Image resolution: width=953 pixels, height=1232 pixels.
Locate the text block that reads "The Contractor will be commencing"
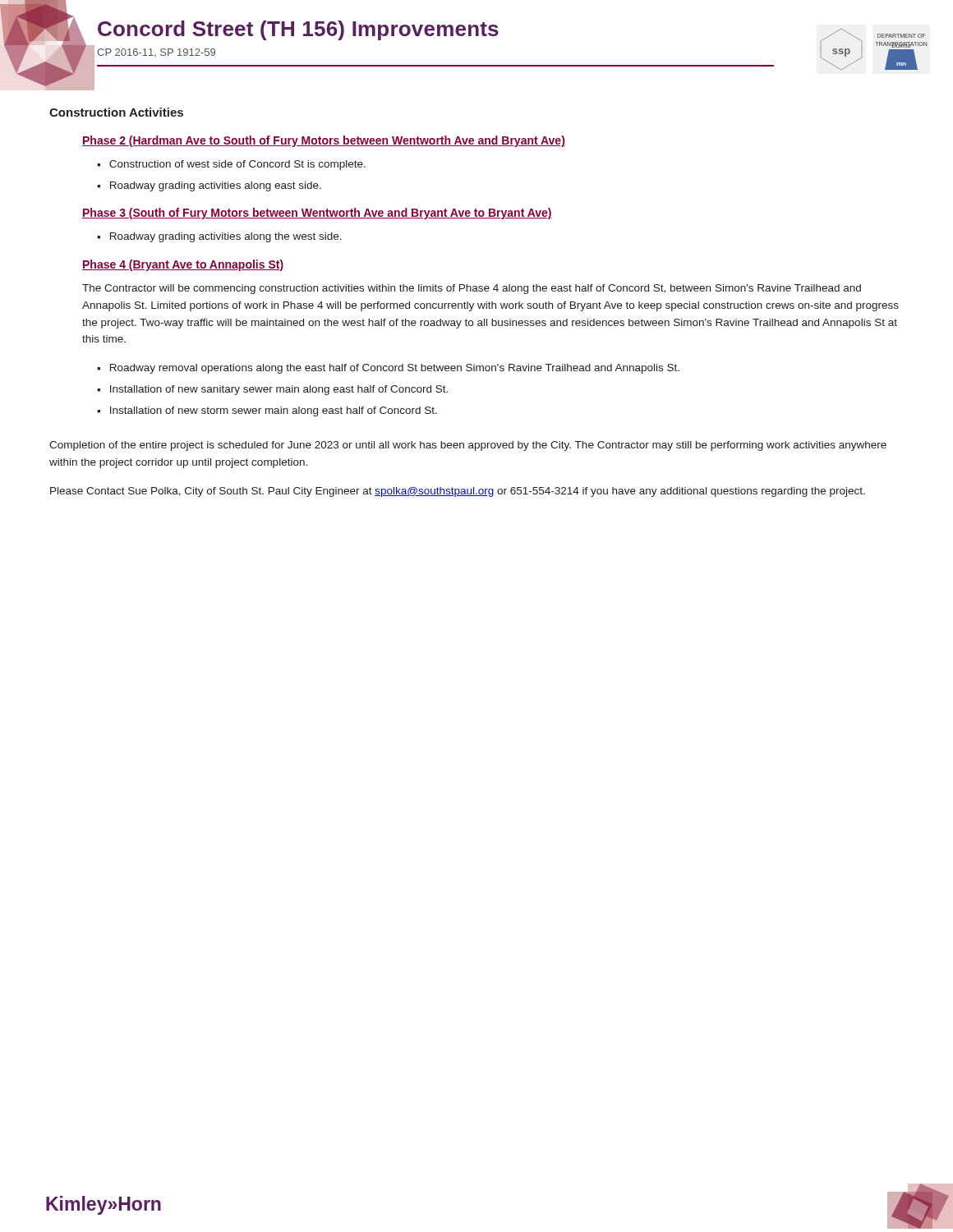click(x=490, y=313)
